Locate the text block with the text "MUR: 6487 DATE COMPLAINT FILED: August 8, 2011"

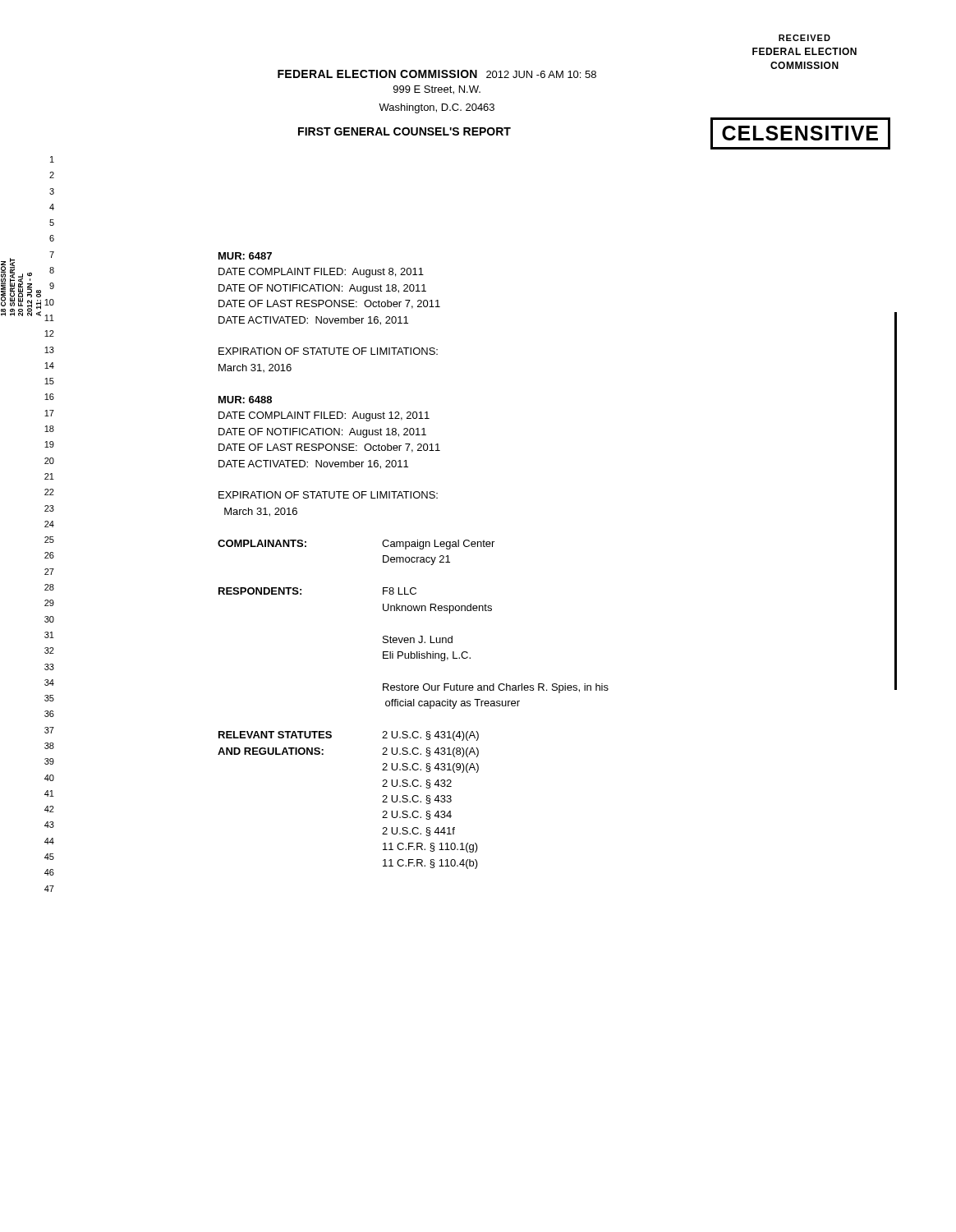pos(245,256)
